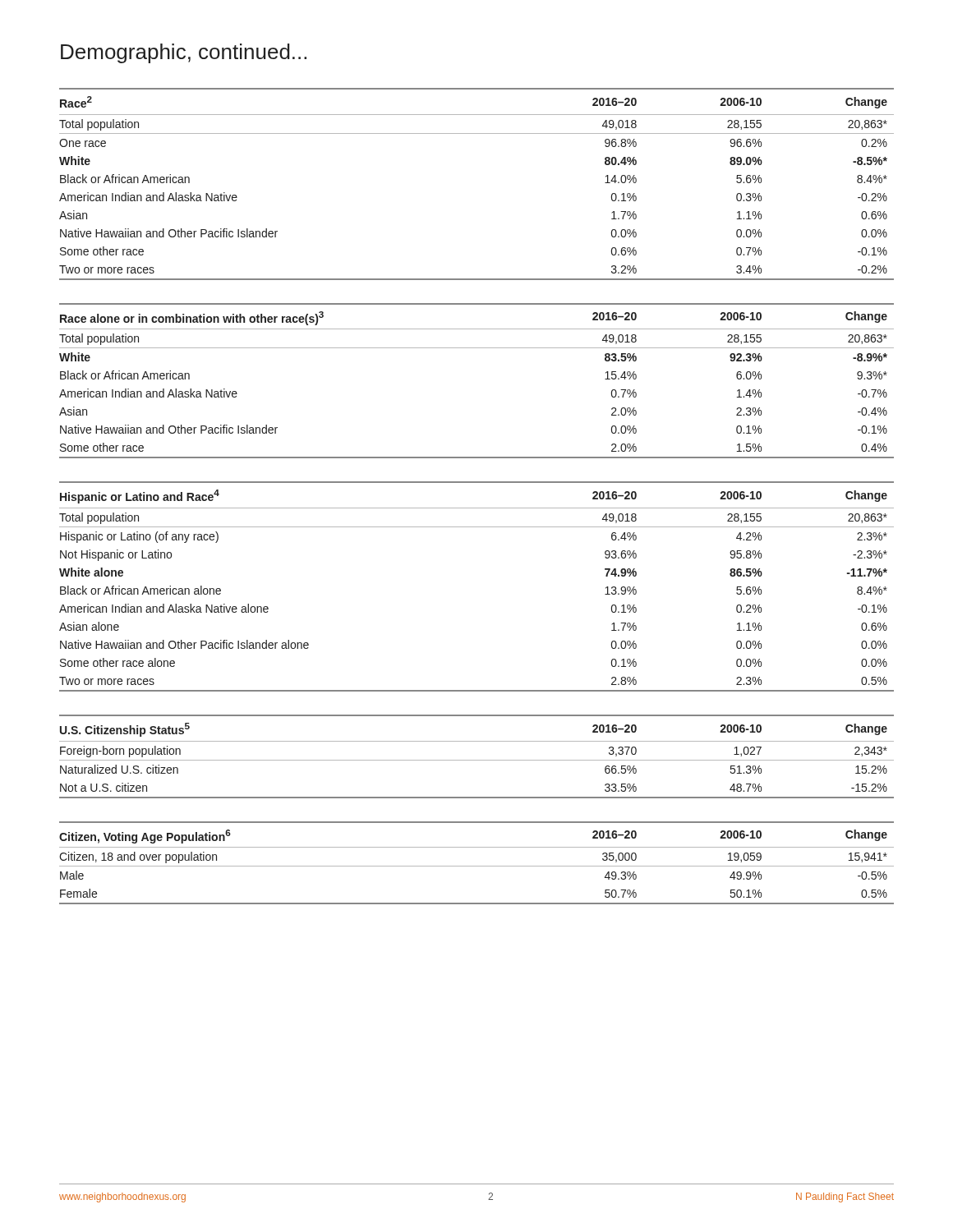Find the title containing "Demographic, continued..."
The image size is (953, 1232).
coord(184,52)
